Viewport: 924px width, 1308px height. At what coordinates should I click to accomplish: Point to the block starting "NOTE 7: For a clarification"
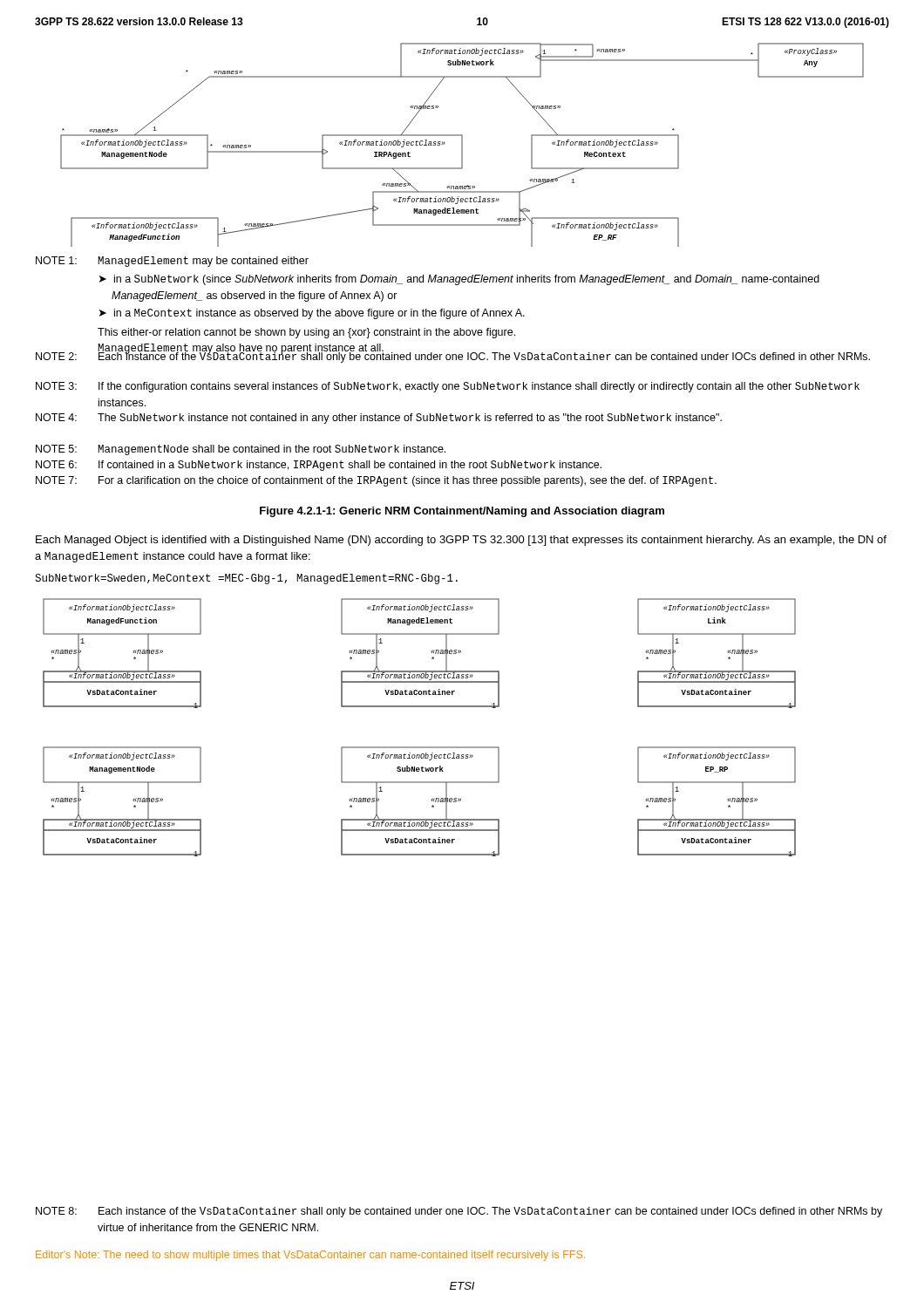pyautogui.click(x=462, y=481)
